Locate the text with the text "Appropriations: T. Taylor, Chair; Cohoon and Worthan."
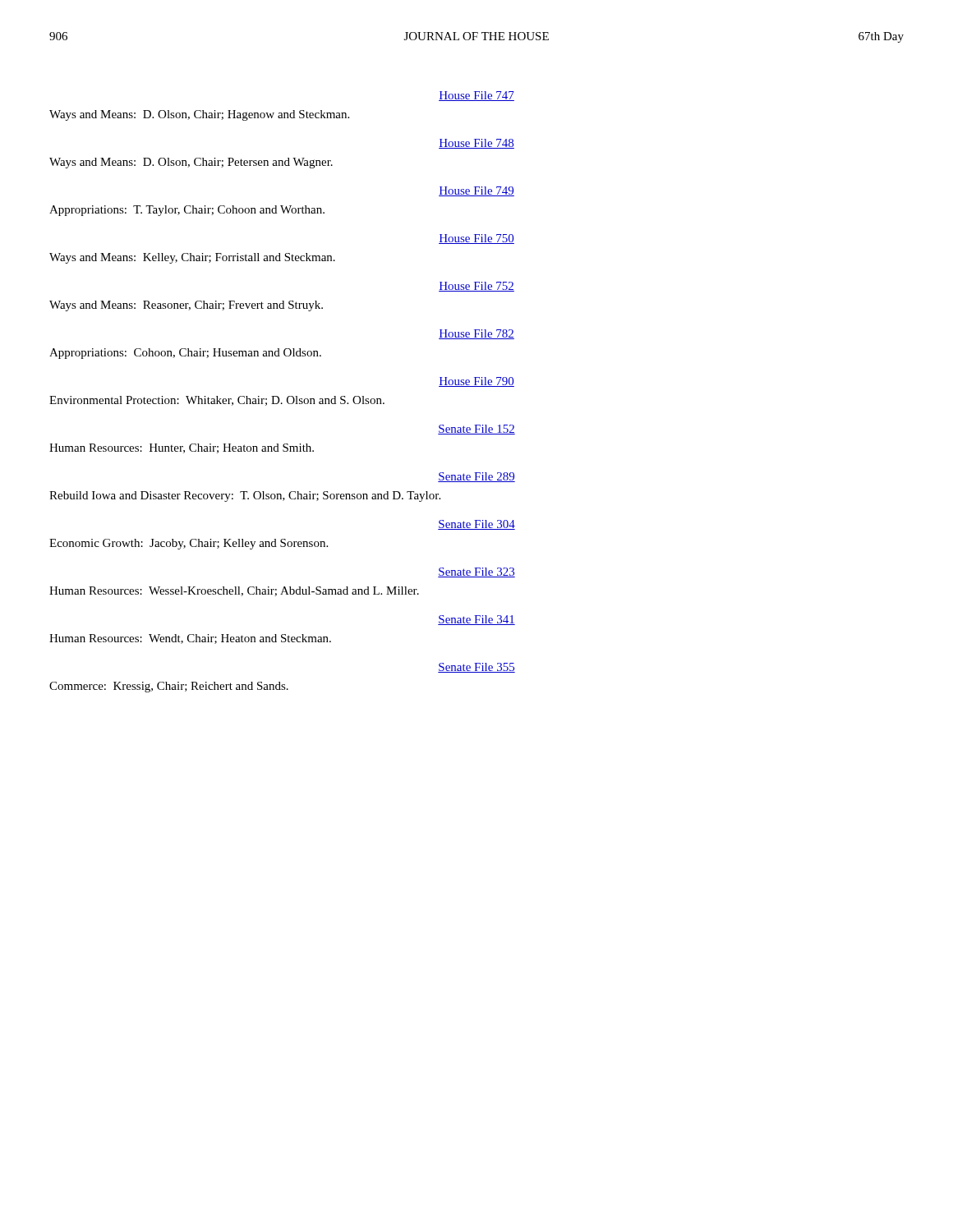 (x=187, y=209)
